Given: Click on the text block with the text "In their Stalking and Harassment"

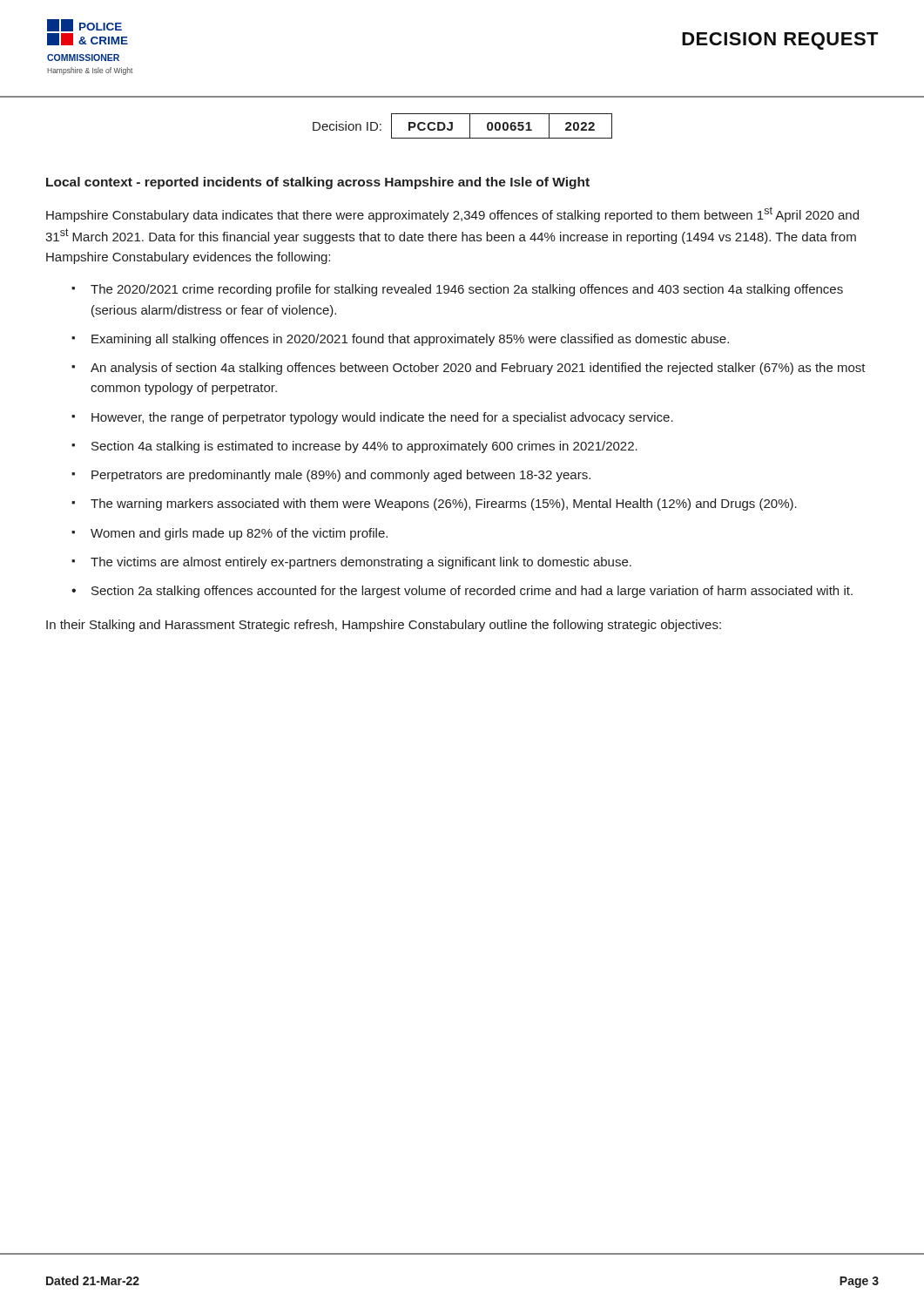Looking at the screenshot, I should pyautogui.click(x=384, y=624).
